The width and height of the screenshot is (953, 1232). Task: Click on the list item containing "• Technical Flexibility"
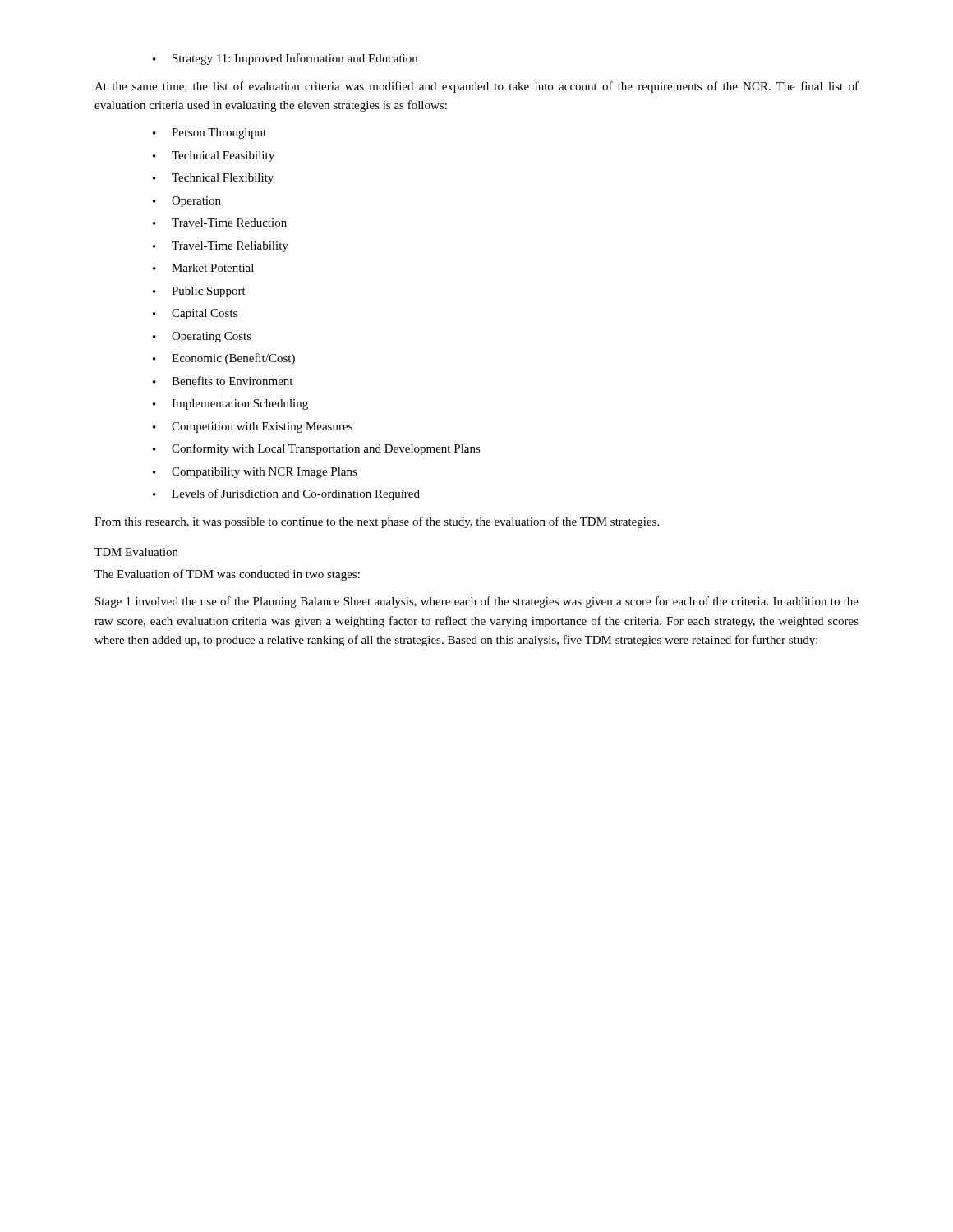pos(213,178)
